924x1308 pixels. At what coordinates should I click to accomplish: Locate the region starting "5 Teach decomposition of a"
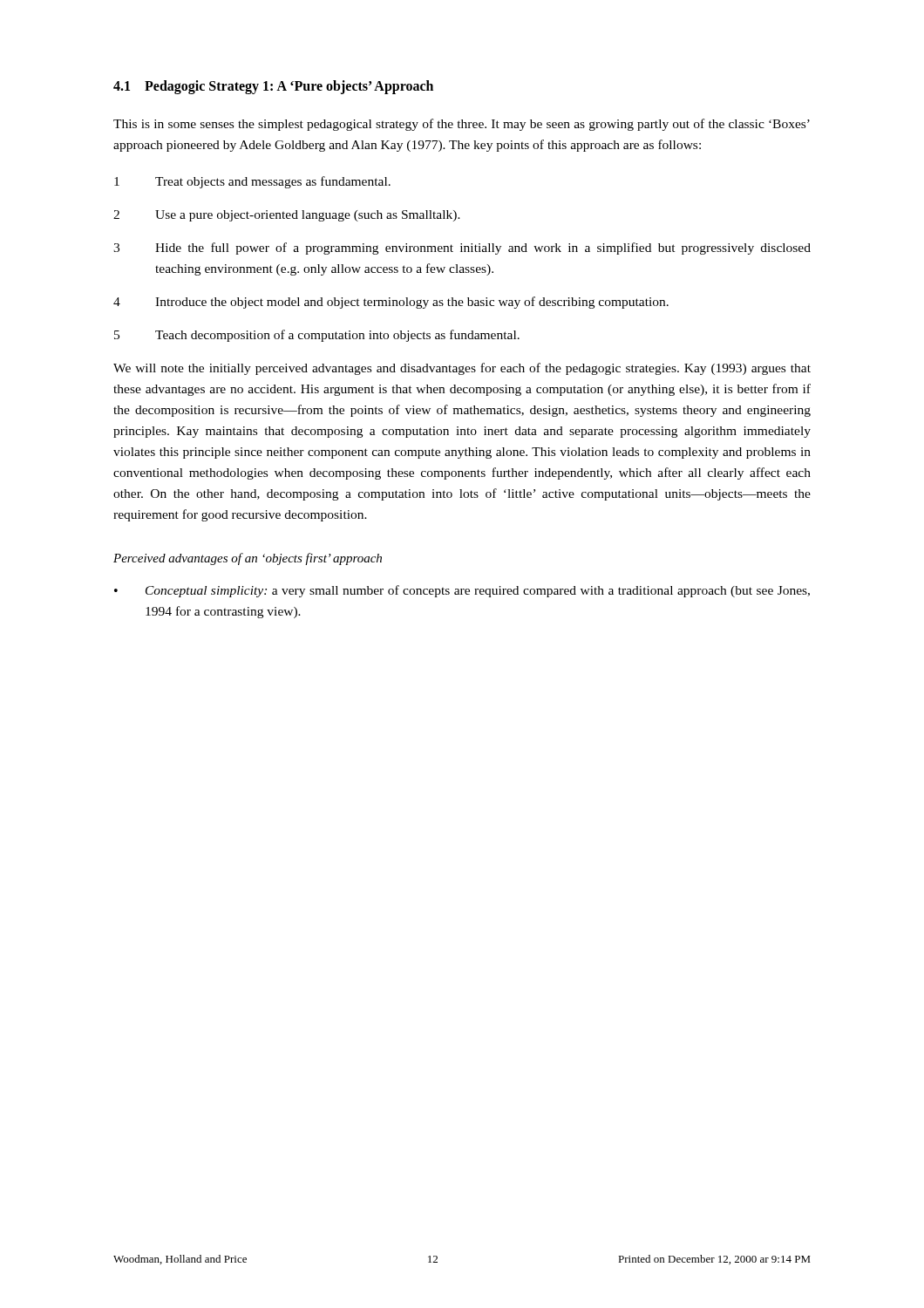(462, 335)
